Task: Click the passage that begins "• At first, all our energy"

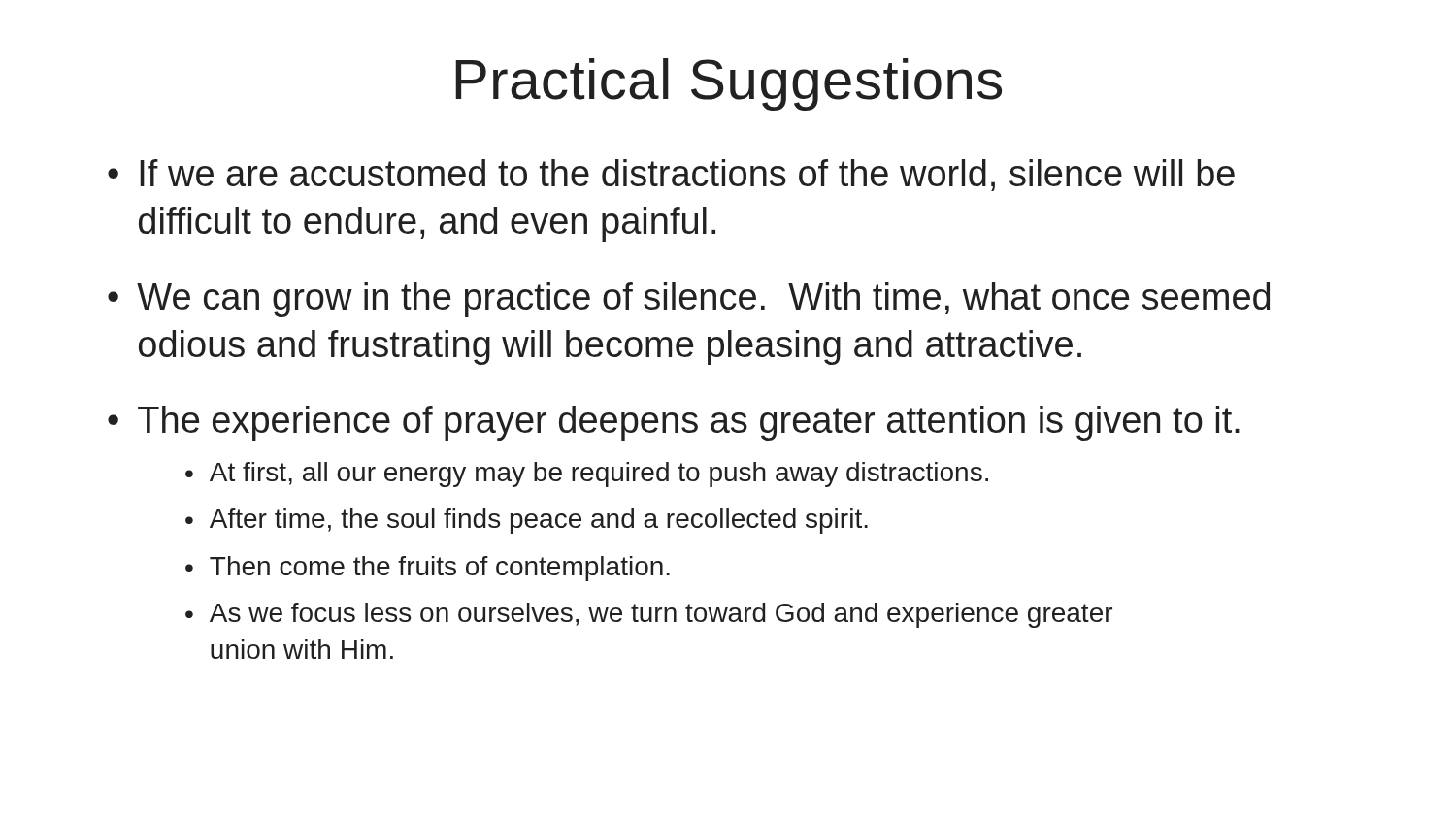Action: (587, 473)
